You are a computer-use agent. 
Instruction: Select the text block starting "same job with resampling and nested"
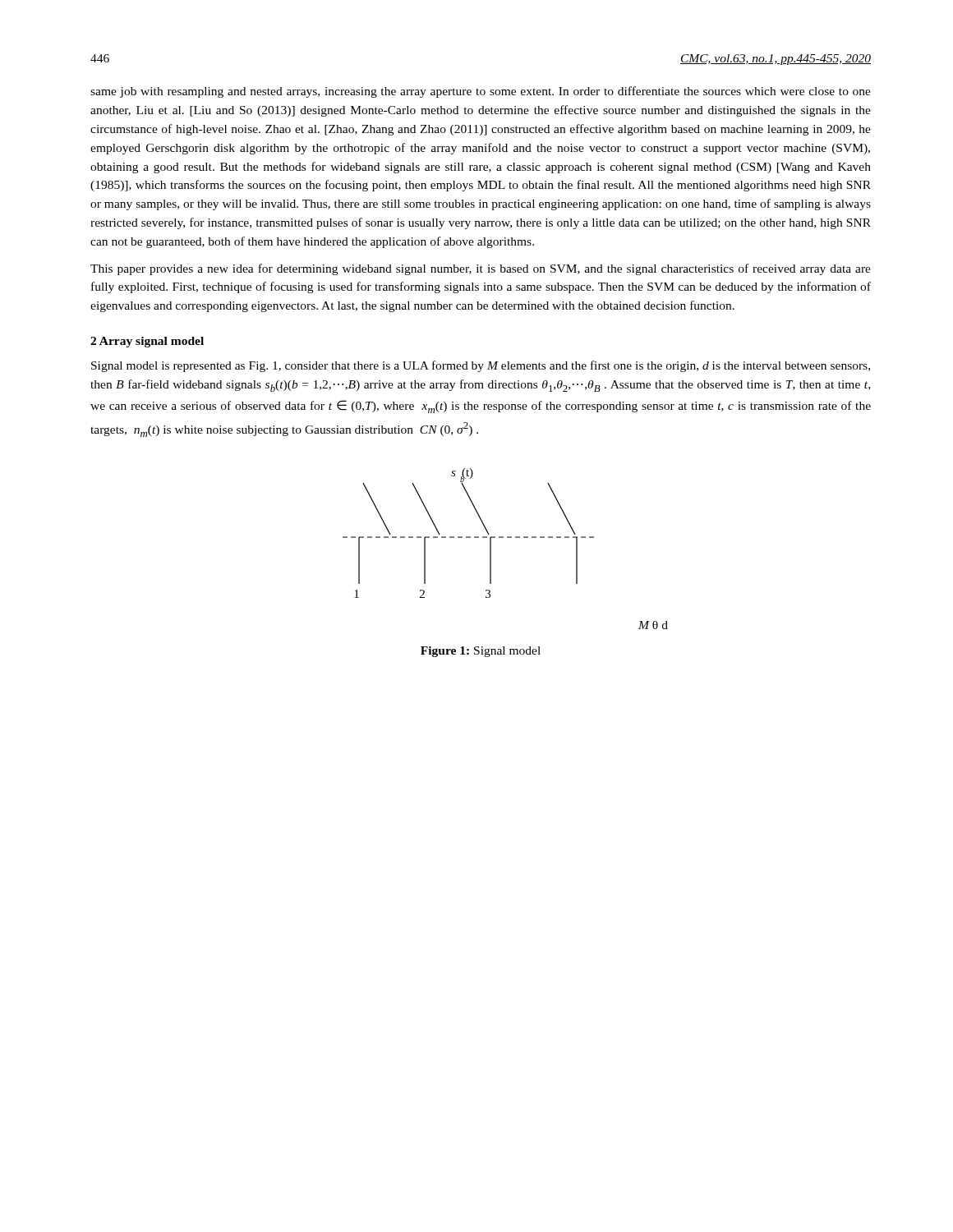pos(481,166)
